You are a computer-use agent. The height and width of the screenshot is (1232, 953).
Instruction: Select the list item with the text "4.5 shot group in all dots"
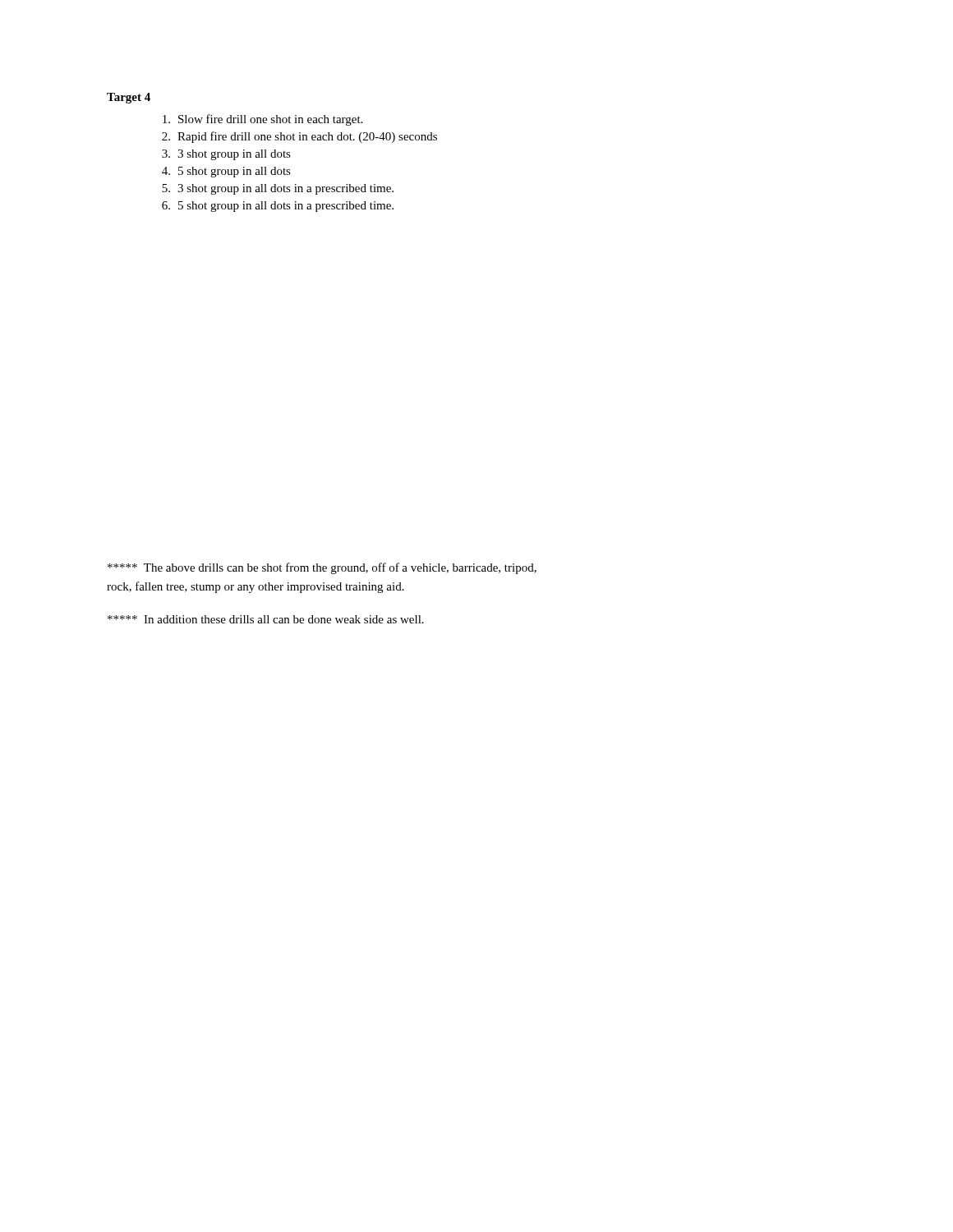pyautogui.click(x=219, y=171)
